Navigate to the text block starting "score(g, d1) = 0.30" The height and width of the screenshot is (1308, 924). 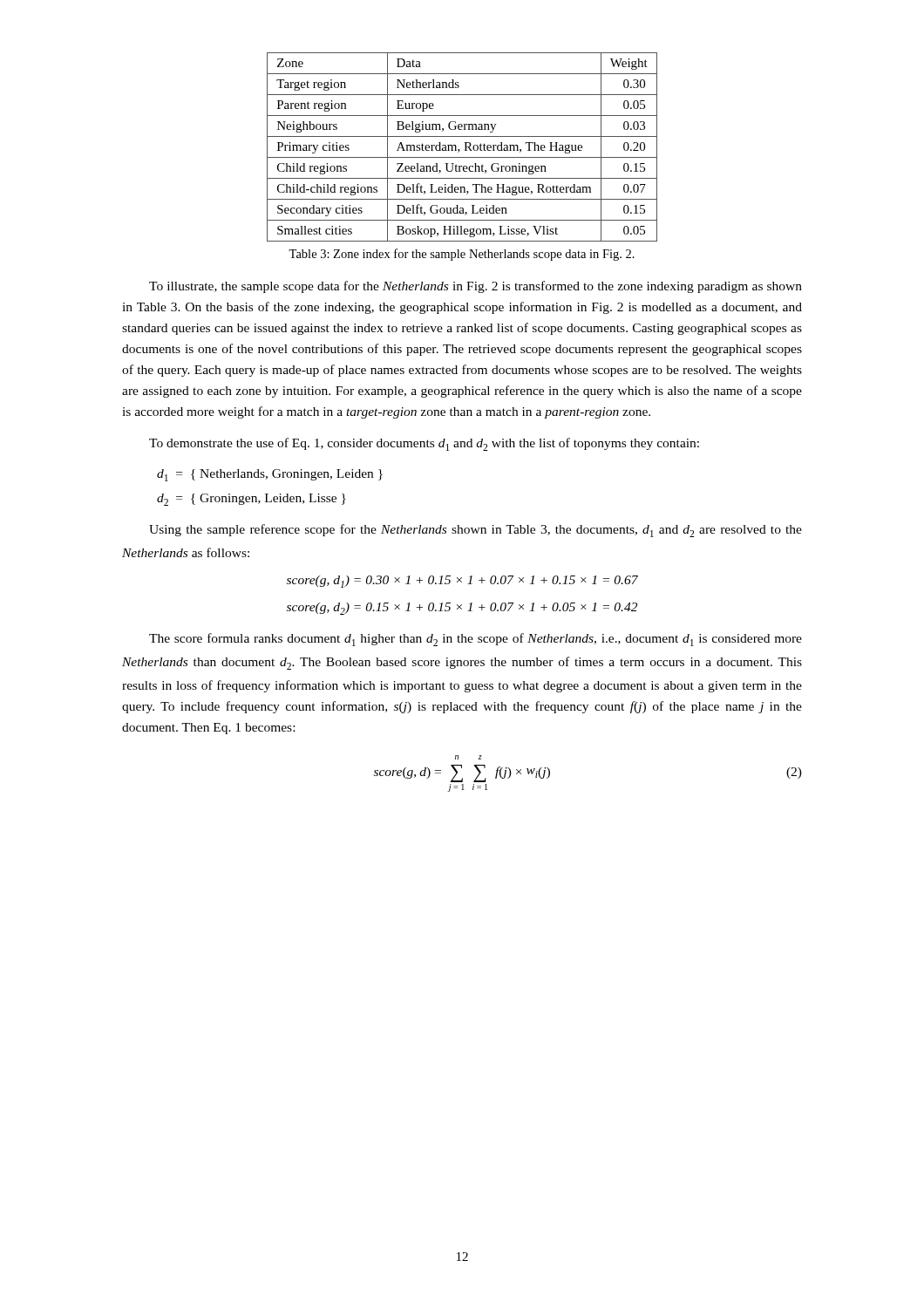[462, 581]
